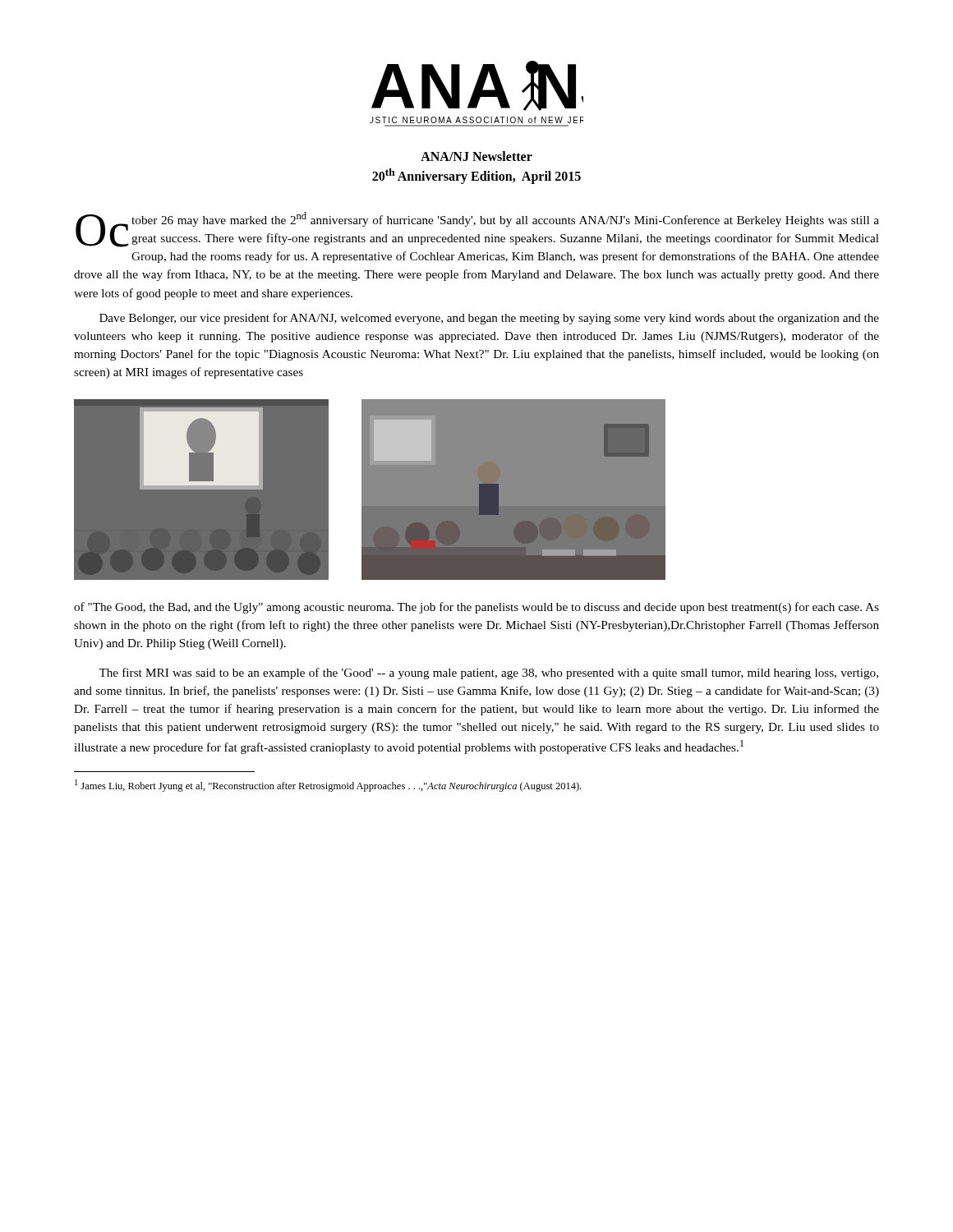Click the title
Image resolution: width=953 pixels, height=1232 pixels.
click(476, 167)
